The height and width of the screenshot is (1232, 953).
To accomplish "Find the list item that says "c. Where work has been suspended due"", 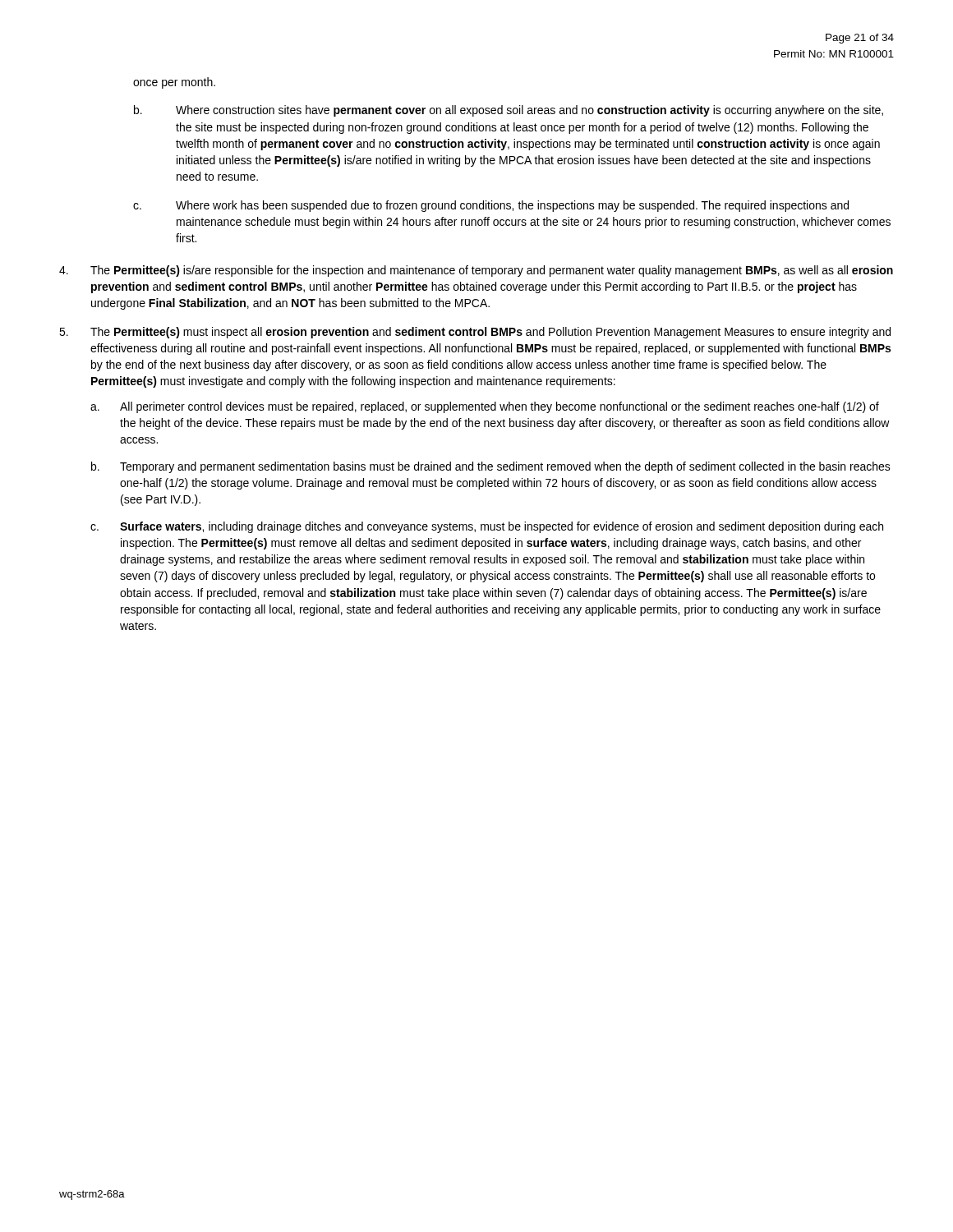I will (x=513, y=222).
